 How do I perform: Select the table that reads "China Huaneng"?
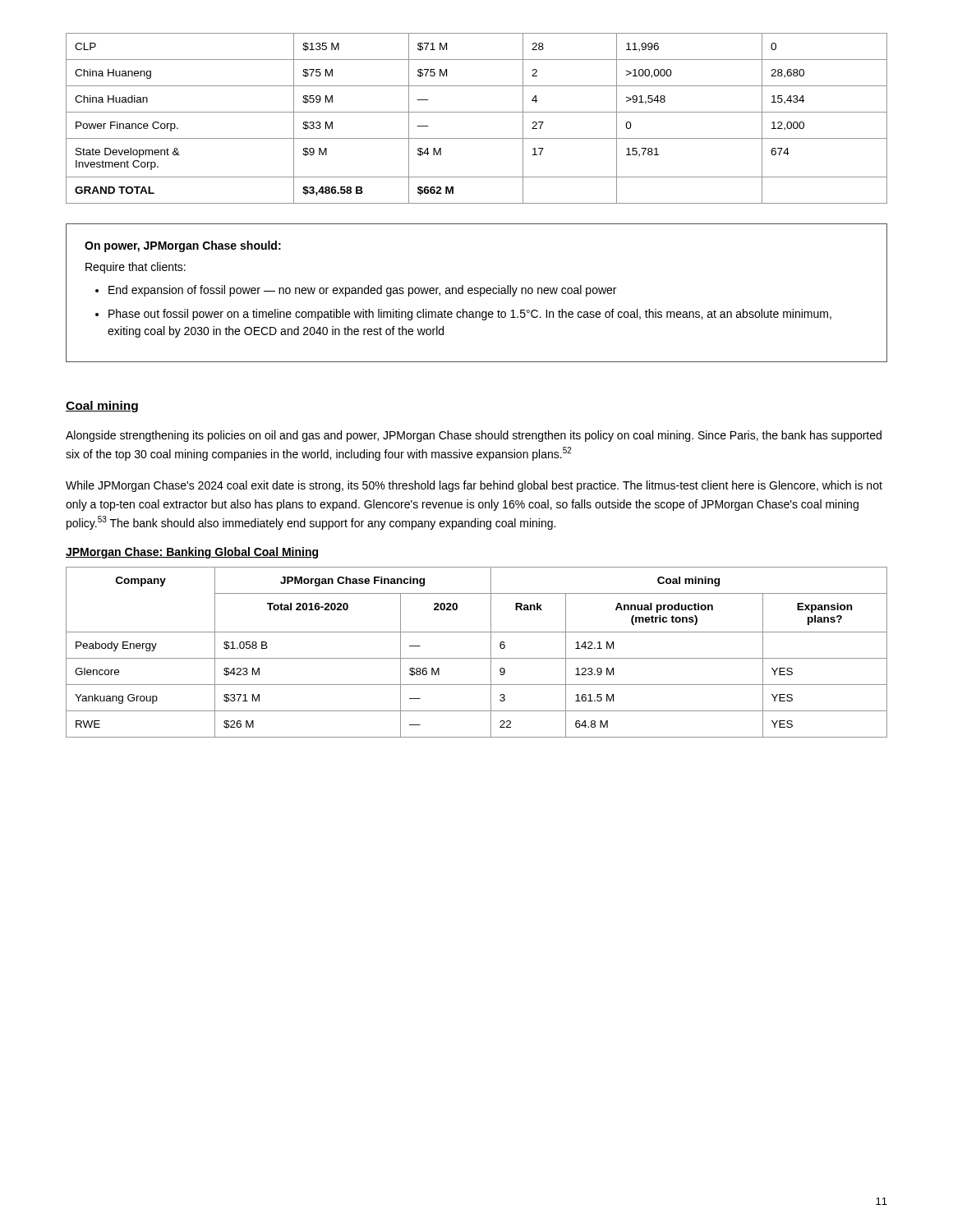tap(476, 118)
